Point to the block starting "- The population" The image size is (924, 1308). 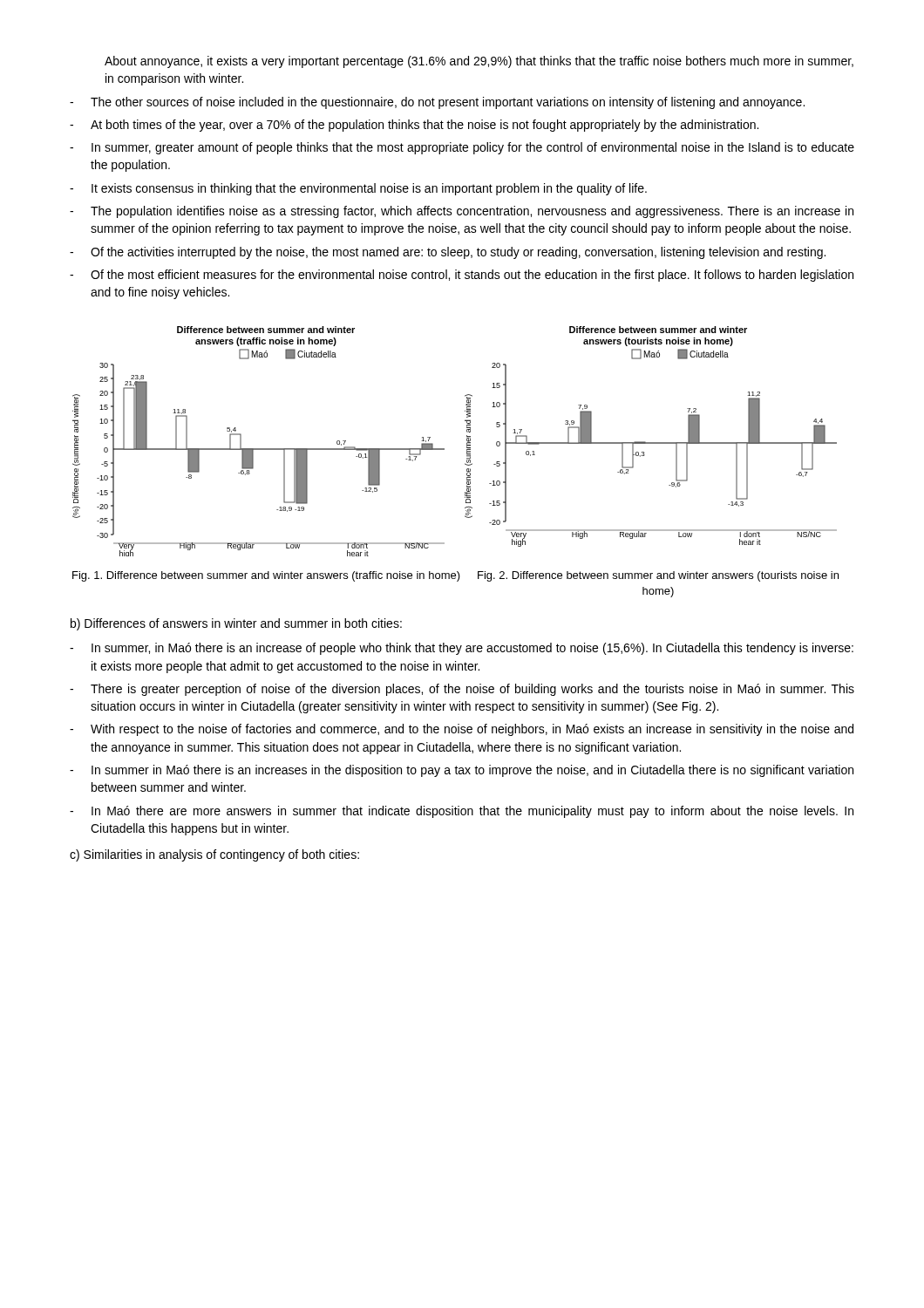point(462,220)
